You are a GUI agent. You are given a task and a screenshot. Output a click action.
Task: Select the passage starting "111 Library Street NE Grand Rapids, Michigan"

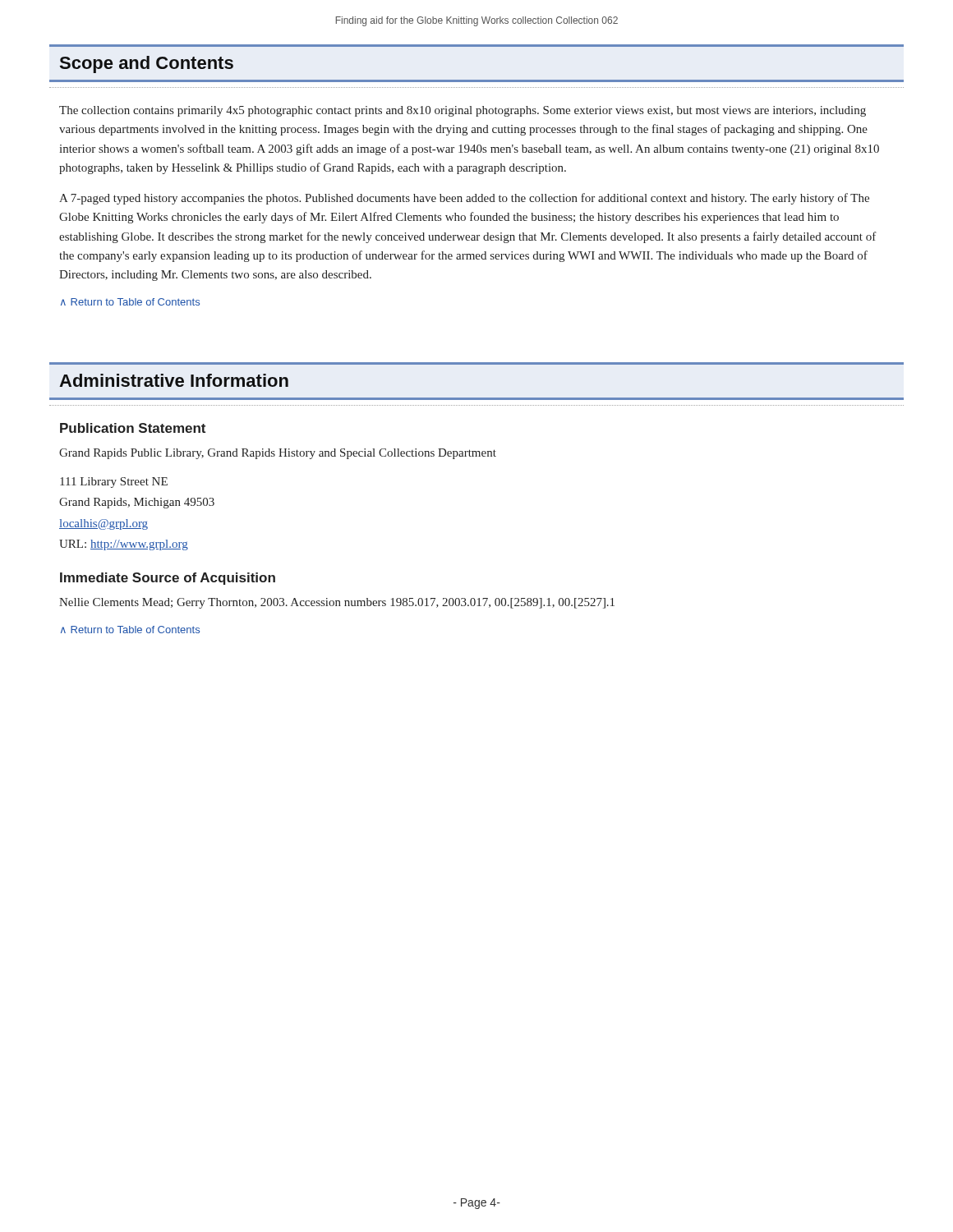point(137,512)
